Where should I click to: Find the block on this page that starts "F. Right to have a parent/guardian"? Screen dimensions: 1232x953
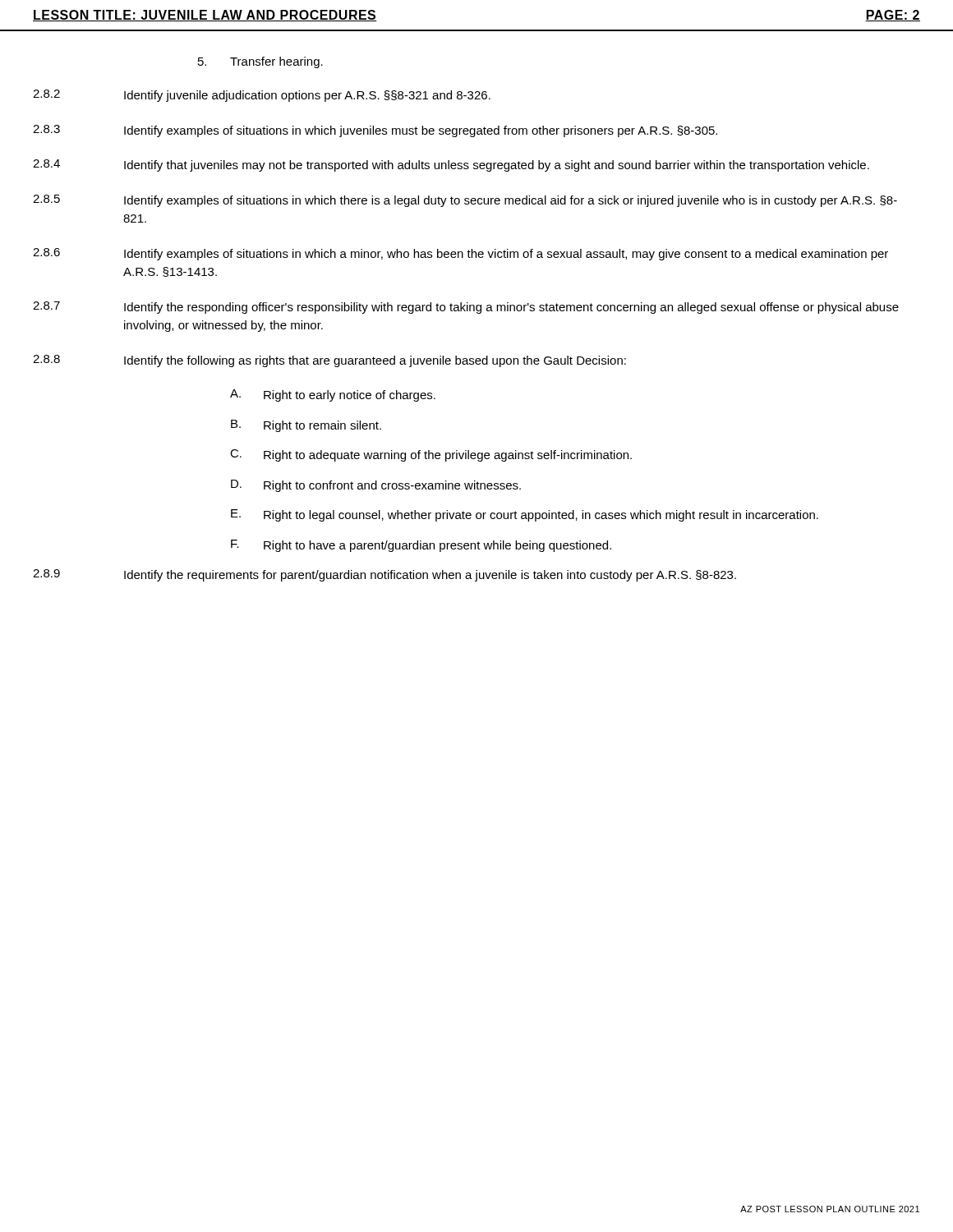pyautogui.click(x=575, y=545)
